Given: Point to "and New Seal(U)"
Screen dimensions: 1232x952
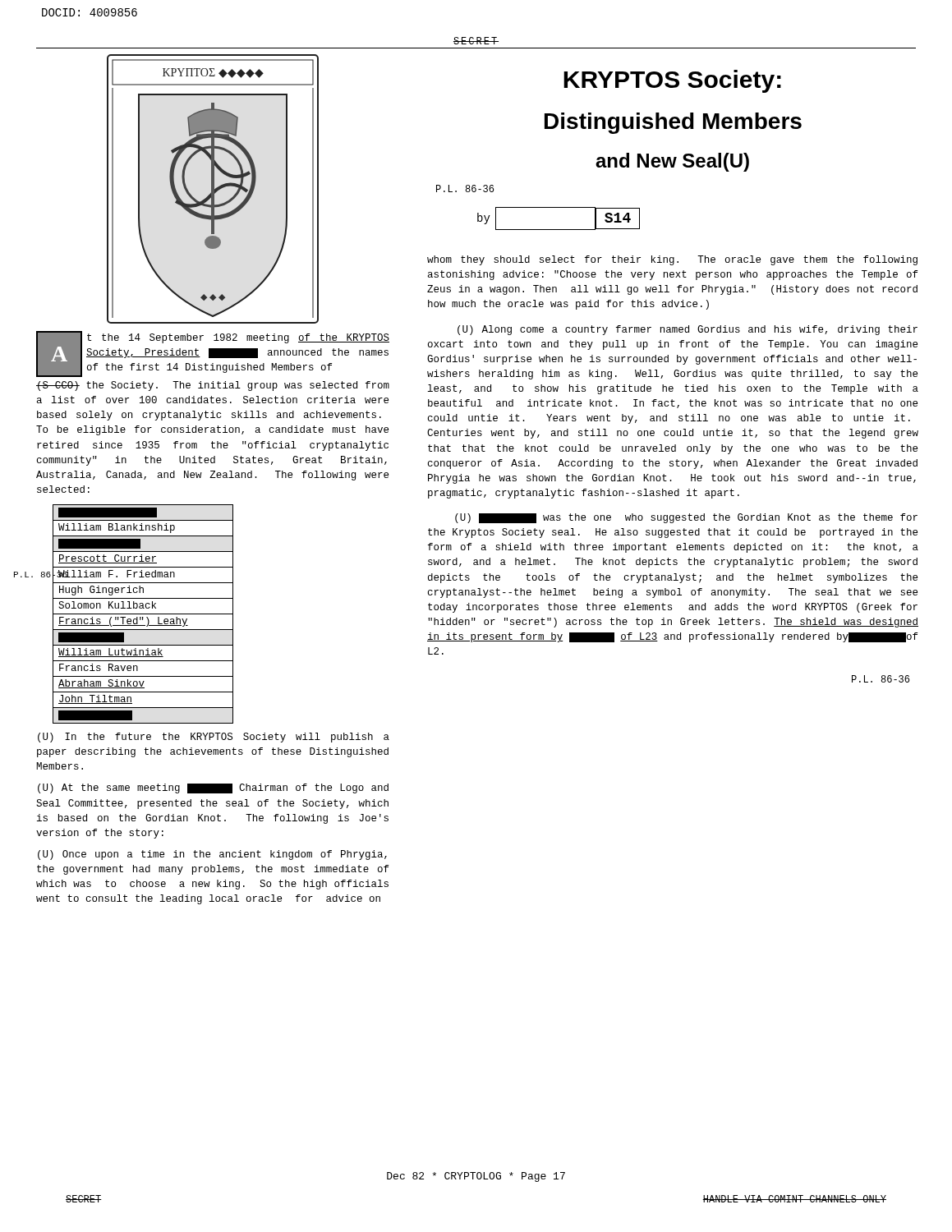Looking at the screenshot, I should coord(673,161).
